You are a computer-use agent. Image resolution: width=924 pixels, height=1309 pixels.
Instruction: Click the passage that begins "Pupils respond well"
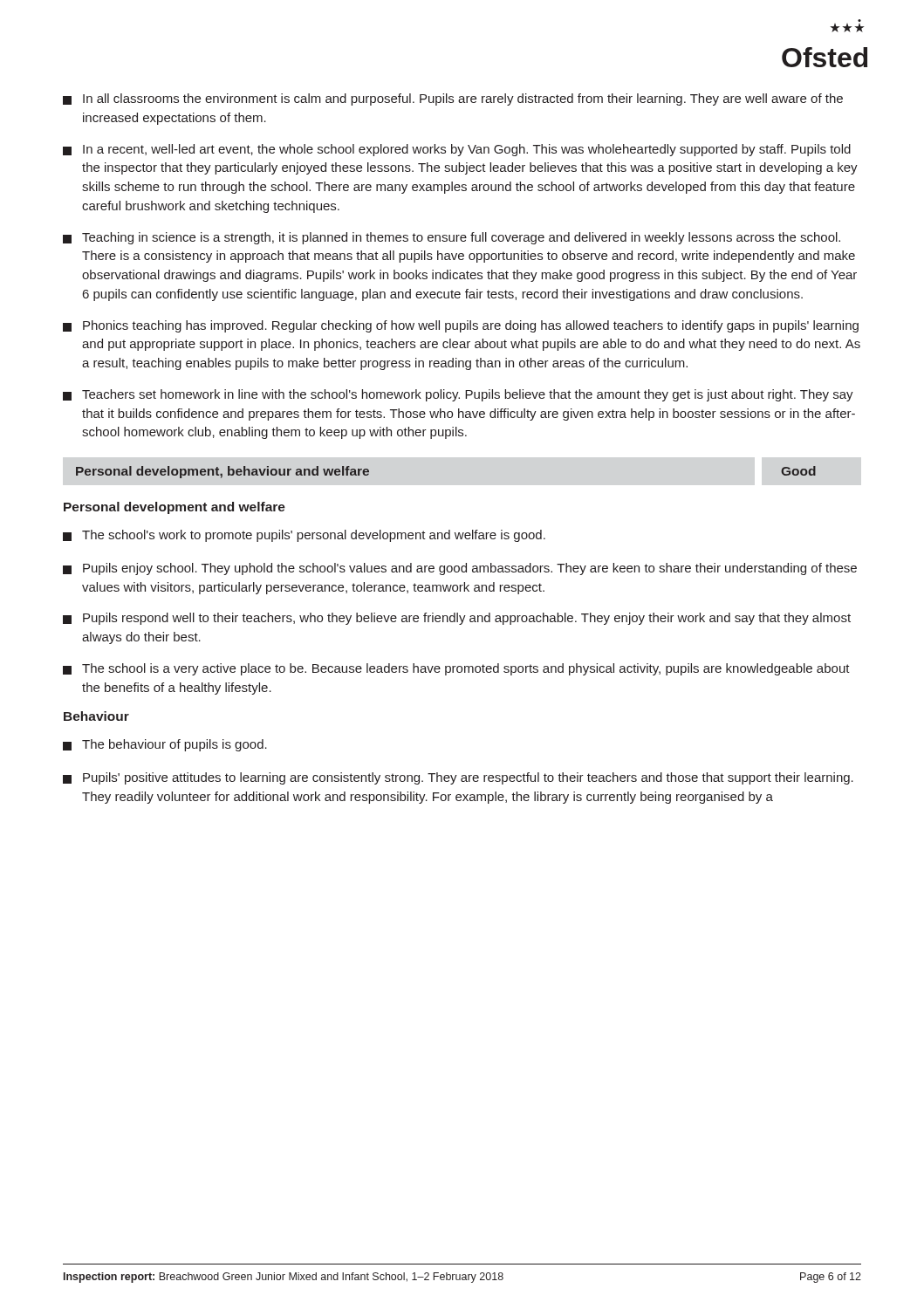pos(462,627)
